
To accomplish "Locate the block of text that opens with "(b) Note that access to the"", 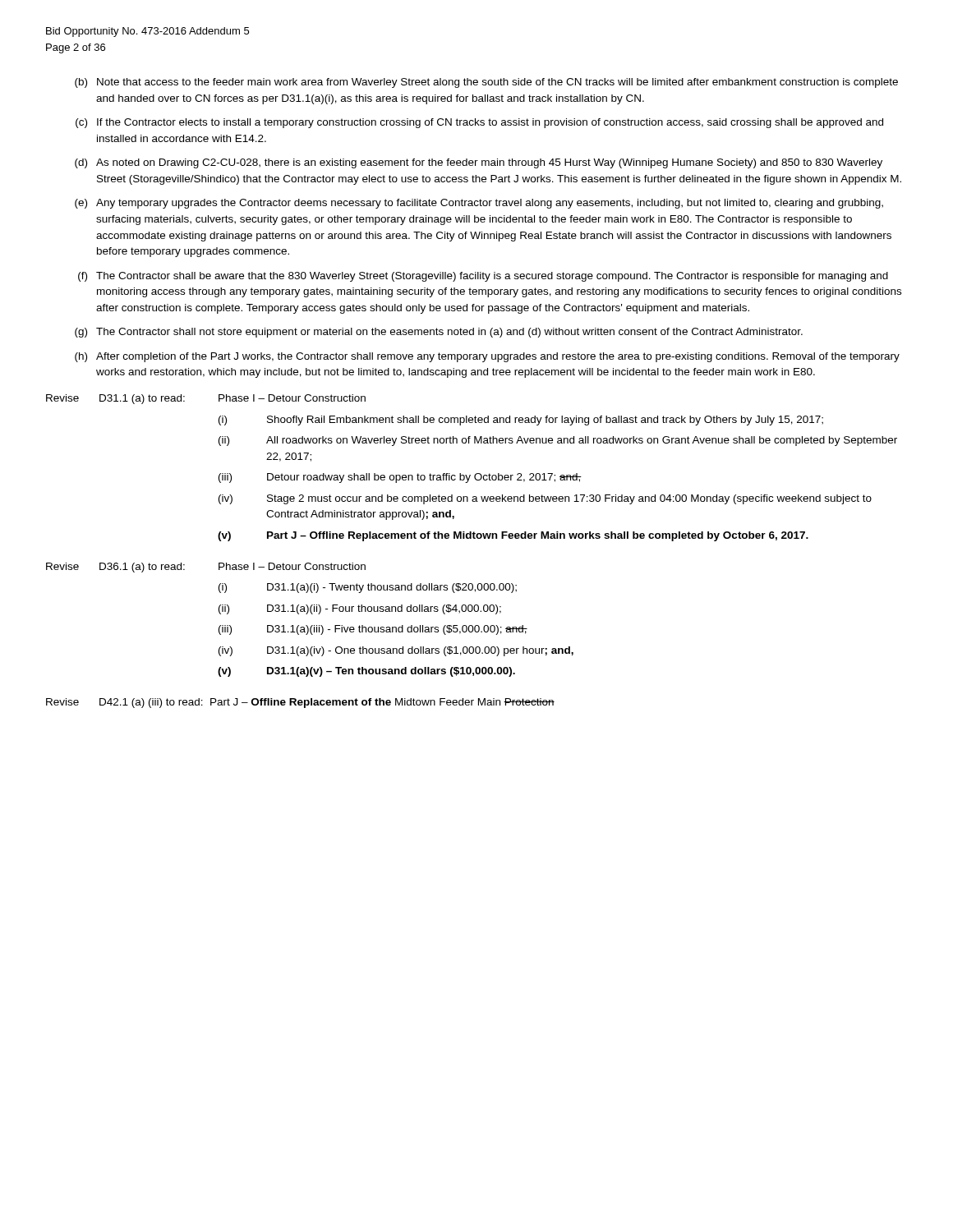I will pyautogui.click(x=476, y=90).
